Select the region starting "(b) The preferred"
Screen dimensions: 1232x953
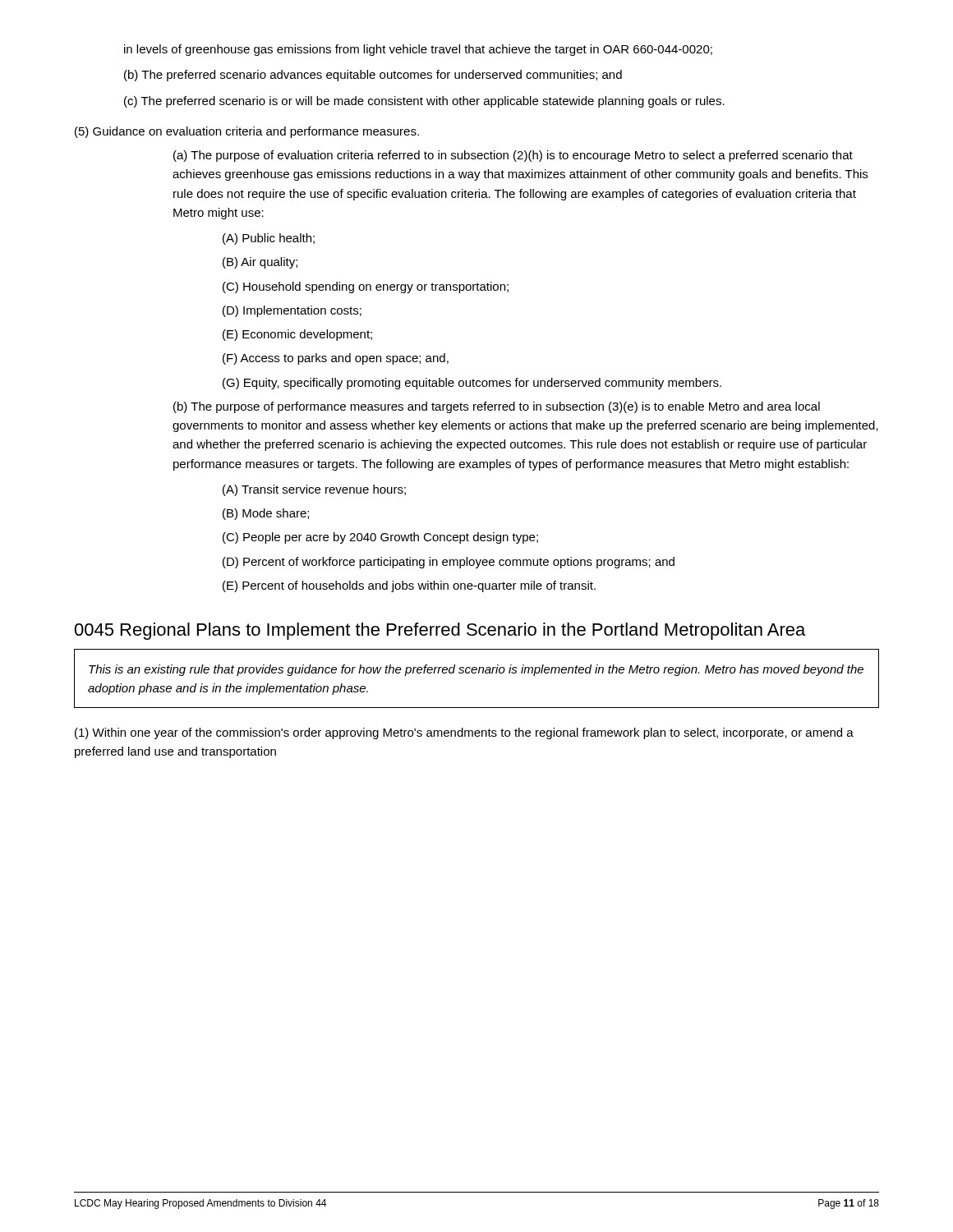[x=373, y=75]
